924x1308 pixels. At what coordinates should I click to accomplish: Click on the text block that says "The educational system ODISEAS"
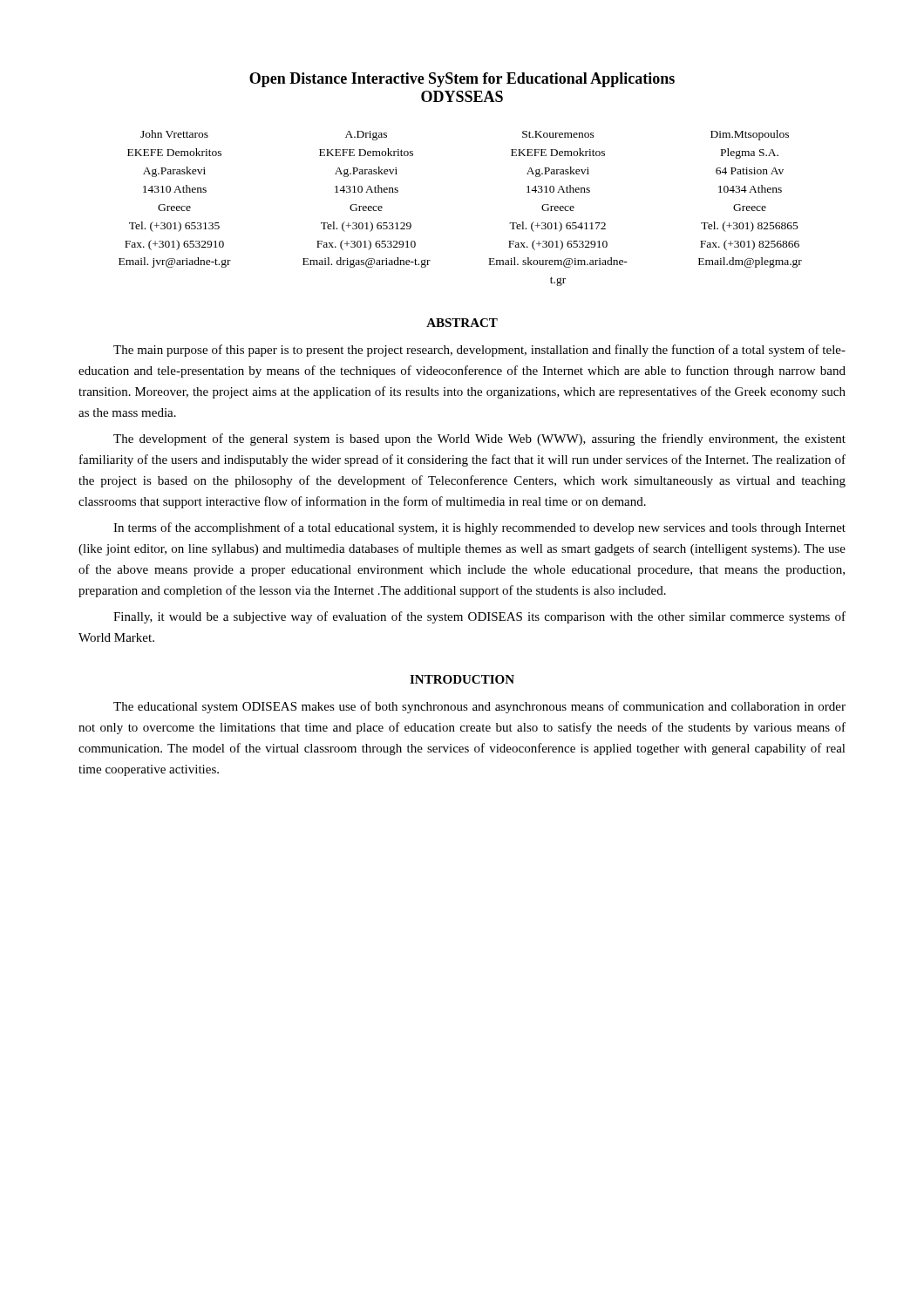click(x=462, y=738)
